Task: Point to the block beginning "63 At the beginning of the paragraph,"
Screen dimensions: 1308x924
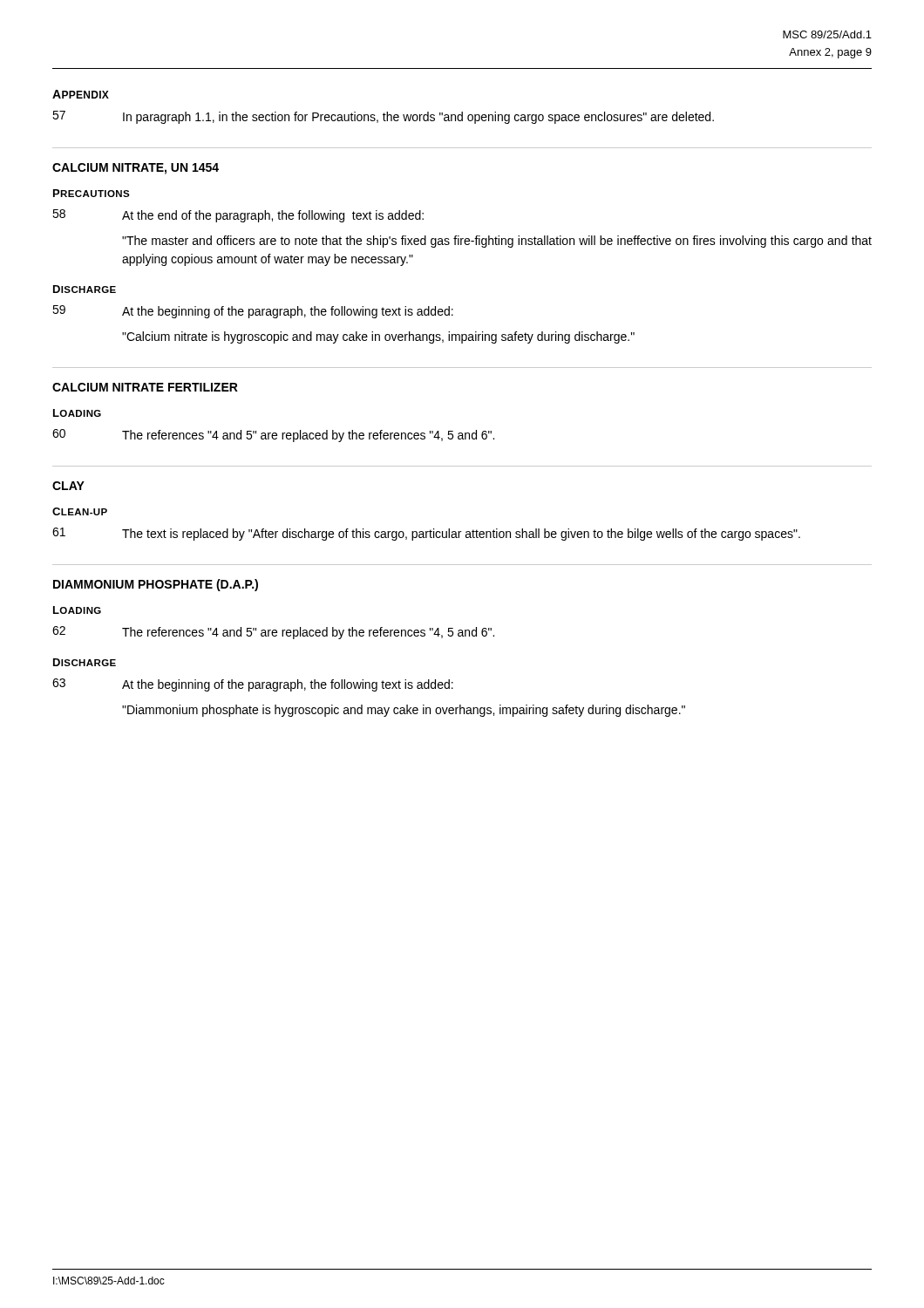Action: (x=462, y=685)
